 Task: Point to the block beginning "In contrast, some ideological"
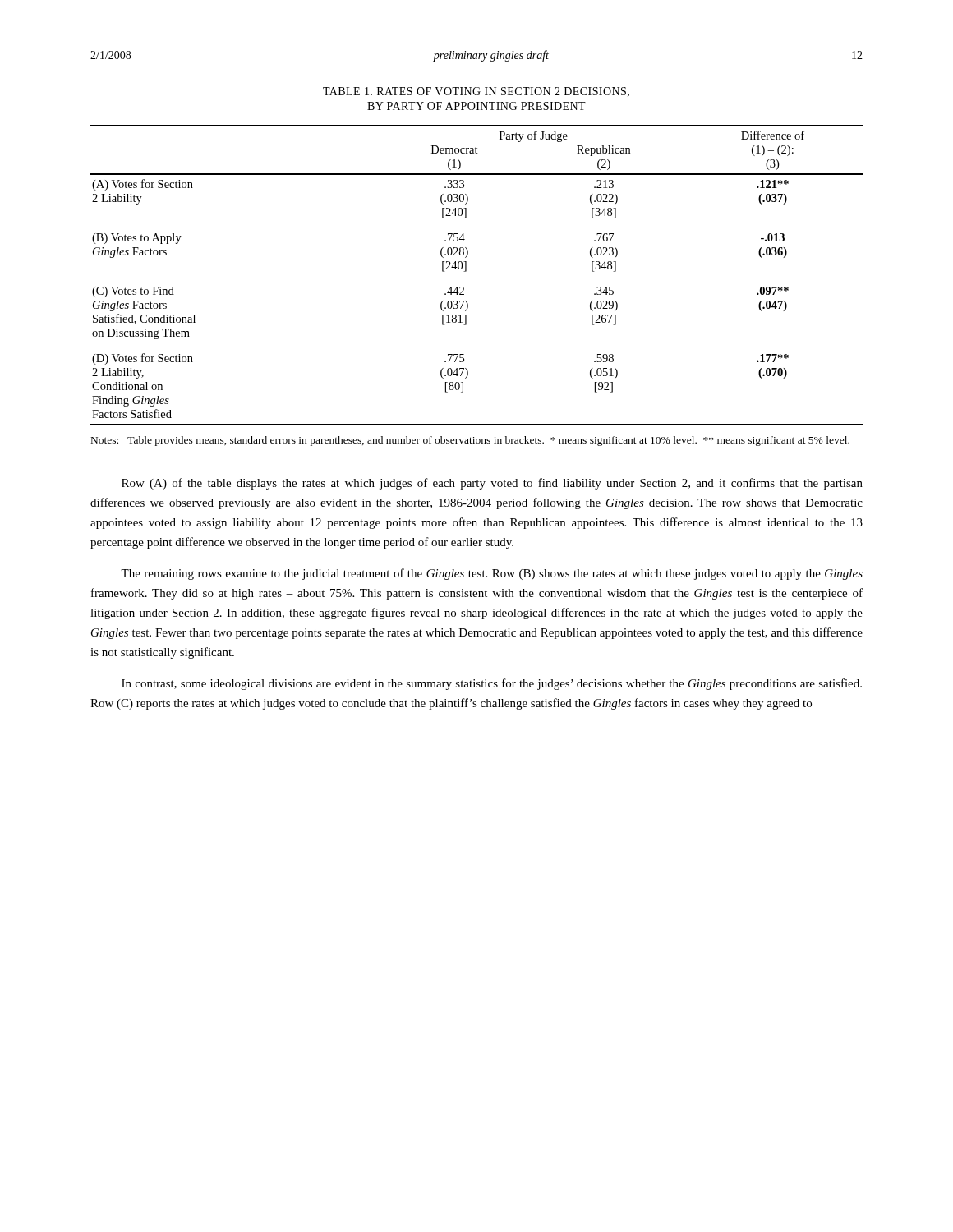[x=476, y=693]
